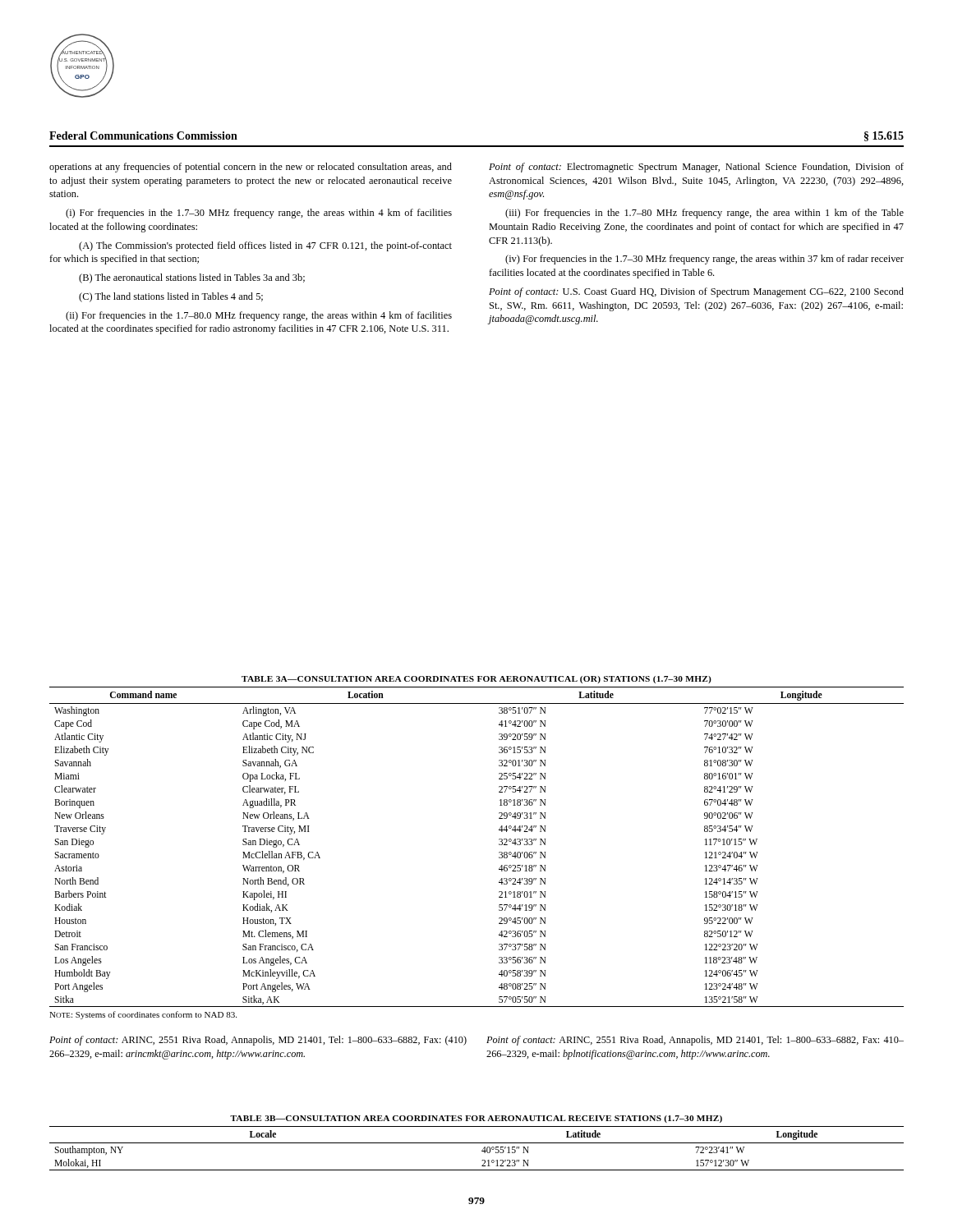Viewport: 953px width, 1232px height.
Task: Point to the block beginning "NOTE: Systems of"
Action: [143, 1014]
